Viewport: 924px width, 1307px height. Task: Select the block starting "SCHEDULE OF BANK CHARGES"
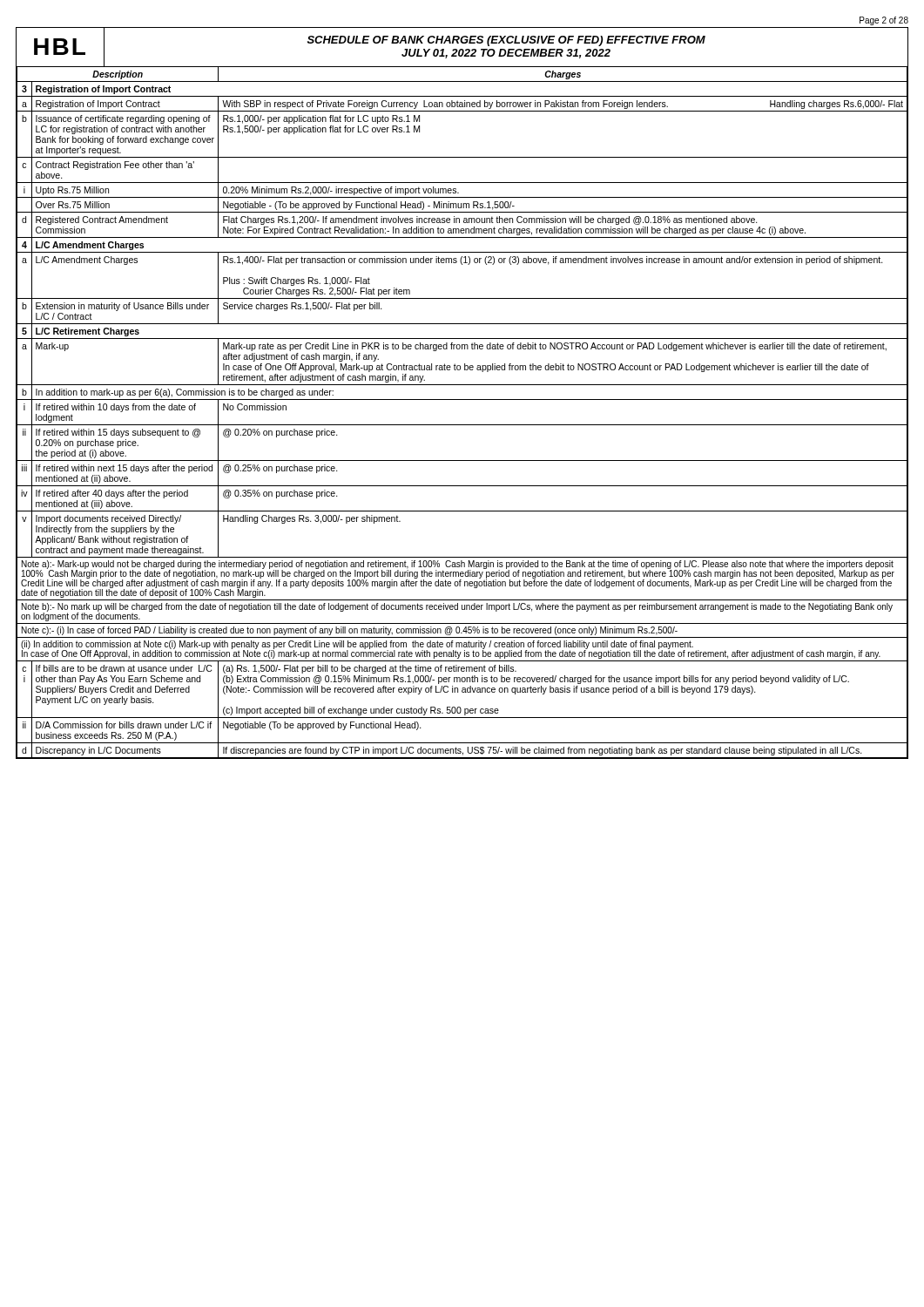pyautogui.click(x=506, y=46)
